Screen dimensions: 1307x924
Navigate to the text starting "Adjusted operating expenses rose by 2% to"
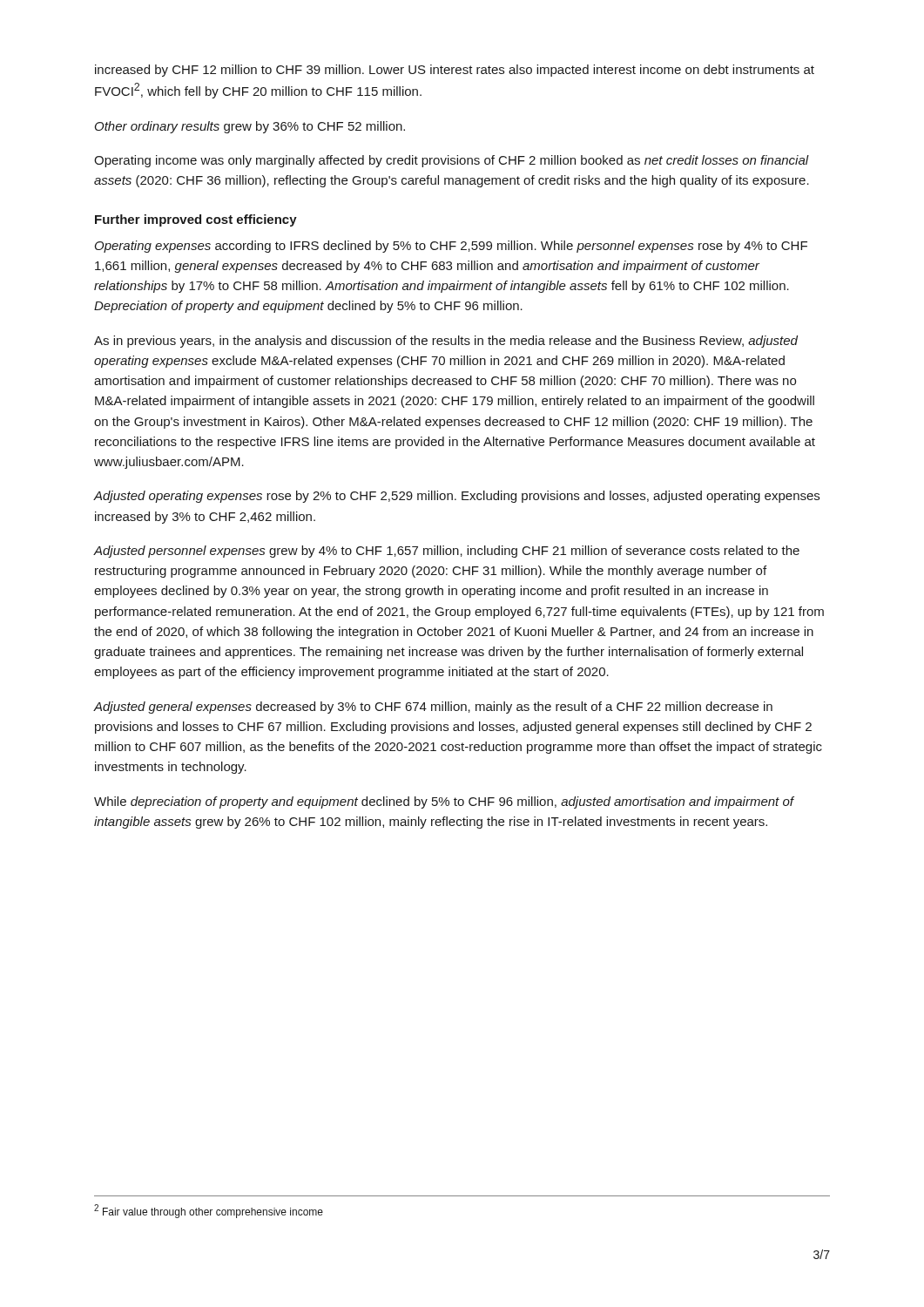(x=457, y=506)
